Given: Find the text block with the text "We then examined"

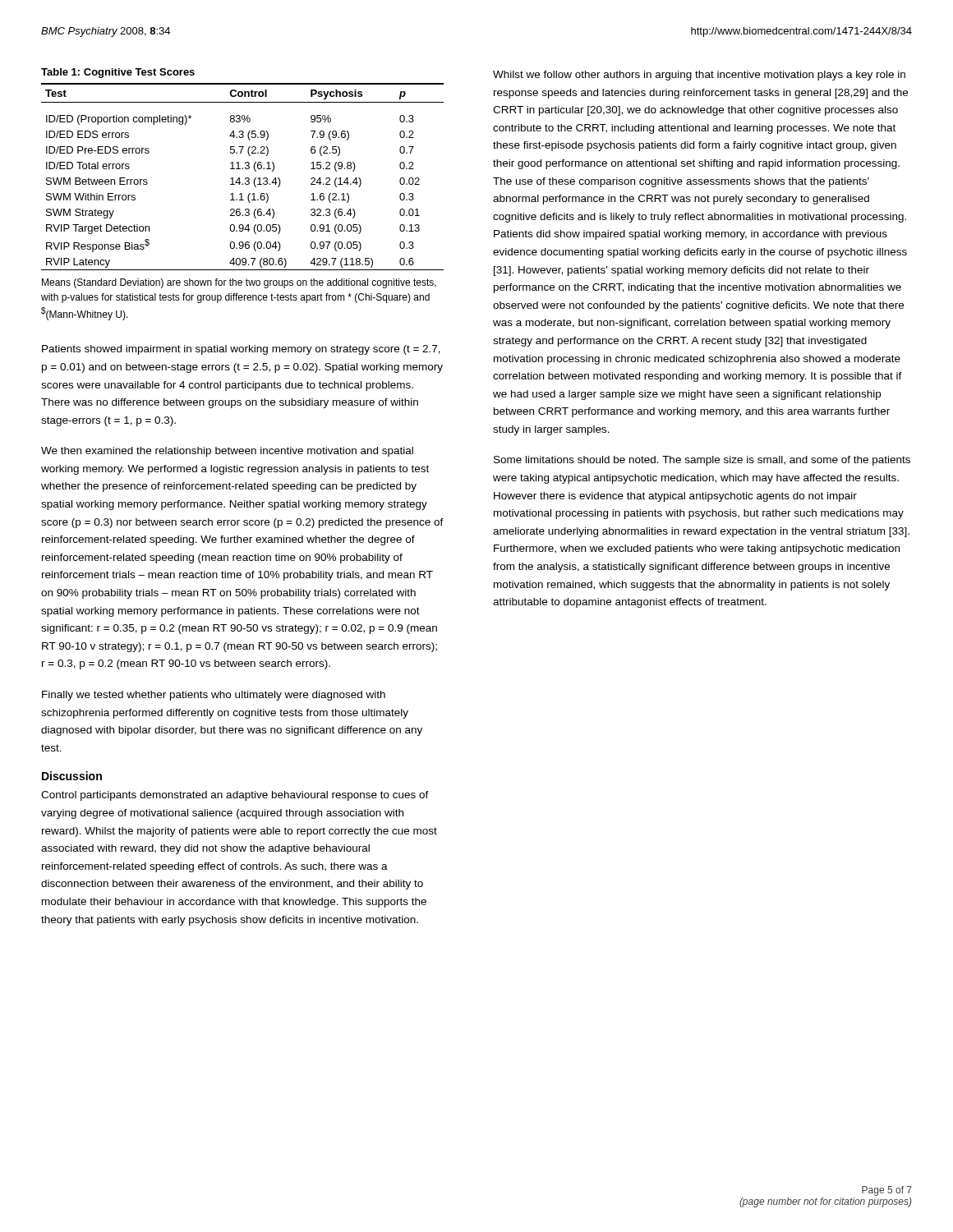Looking at the screenshot, I should [x=242, y=557].
